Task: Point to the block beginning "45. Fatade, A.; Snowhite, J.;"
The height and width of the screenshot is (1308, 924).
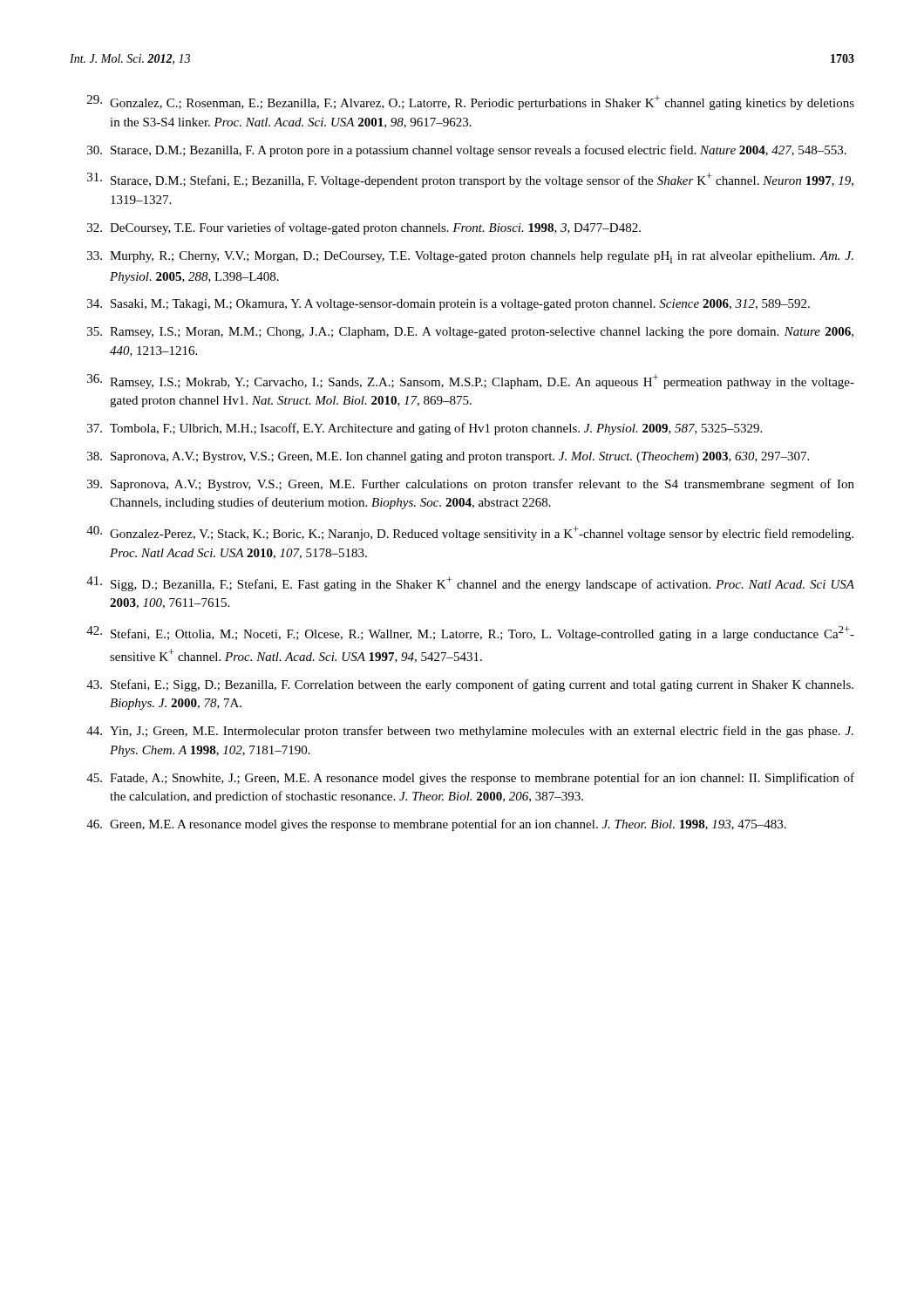Action: (x=462, y=788)
